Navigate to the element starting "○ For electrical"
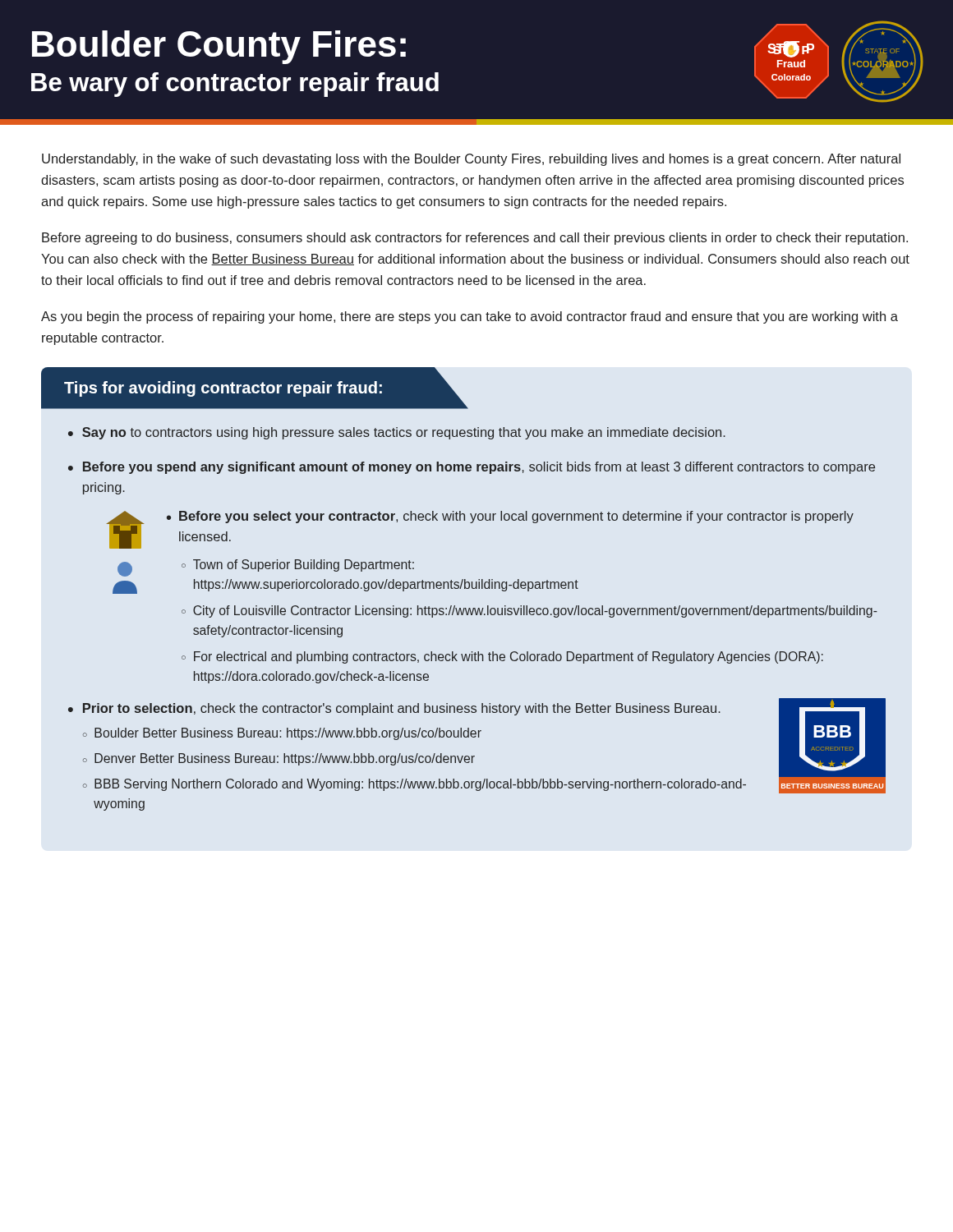Screen dimensions: 1232x953 click(x=533, y=667)
